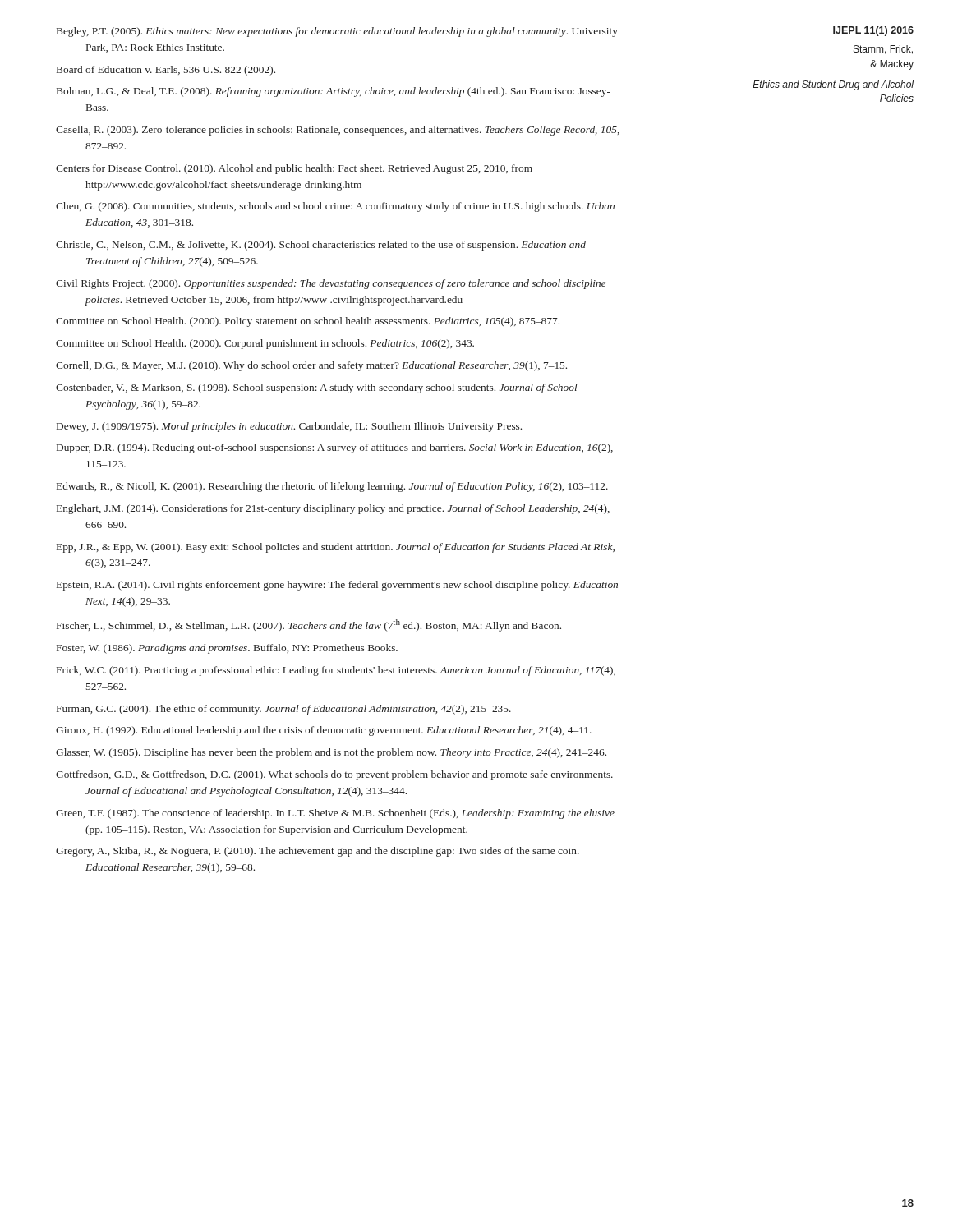Screen dimensions: 1232x953
Task: Select the list item with the text "Begley, P.T. (2005). Ethics matters:"
Action: [x=337, y=39]
